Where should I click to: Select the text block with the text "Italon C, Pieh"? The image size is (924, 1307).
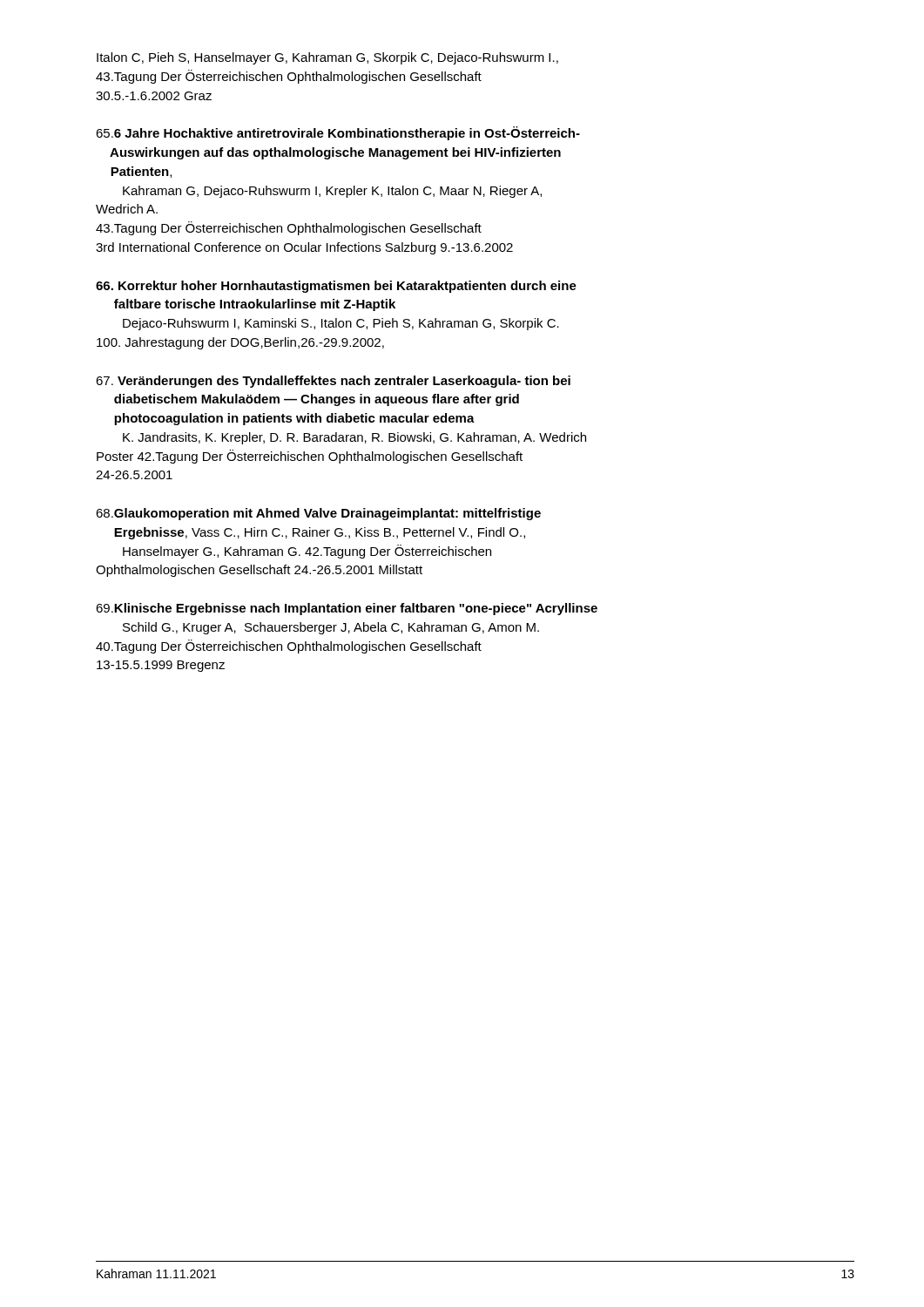coord(327,76)
